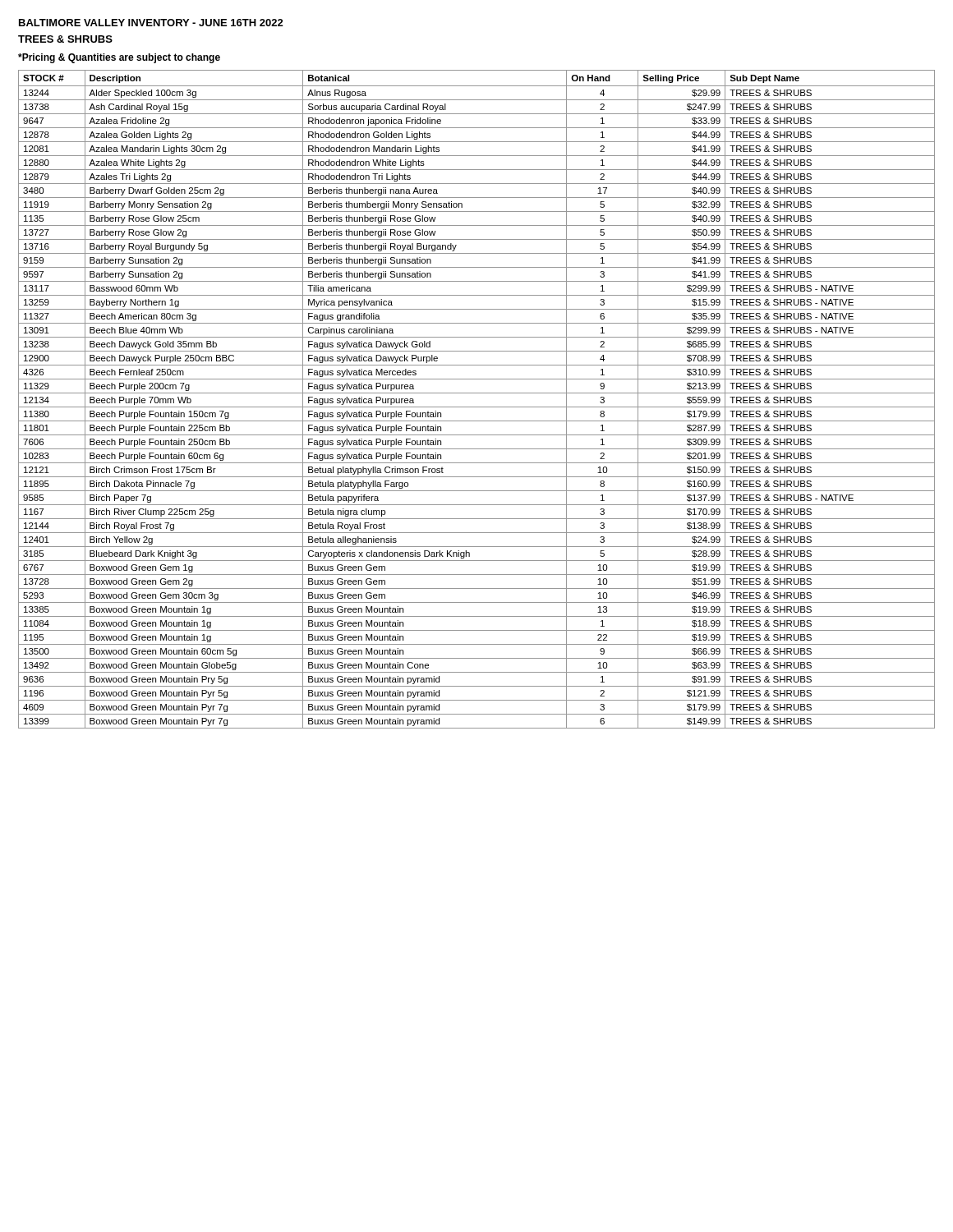Locate the table with the text "Beech Dawyck Purple 250cm BBC"

pos(476,399)
